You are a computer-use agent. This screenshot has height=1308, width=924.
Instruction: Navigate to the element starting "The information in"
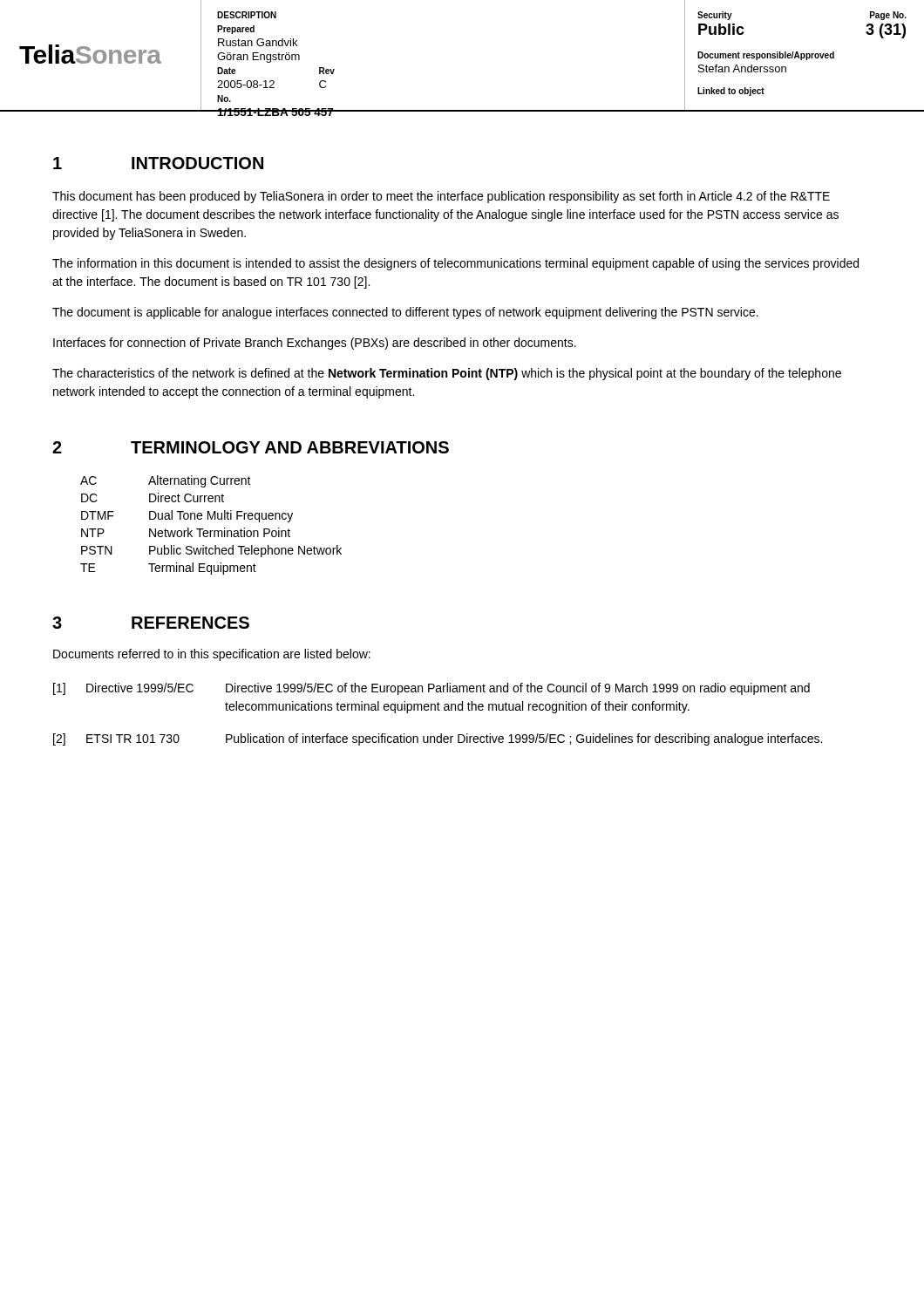pos(462,273)
